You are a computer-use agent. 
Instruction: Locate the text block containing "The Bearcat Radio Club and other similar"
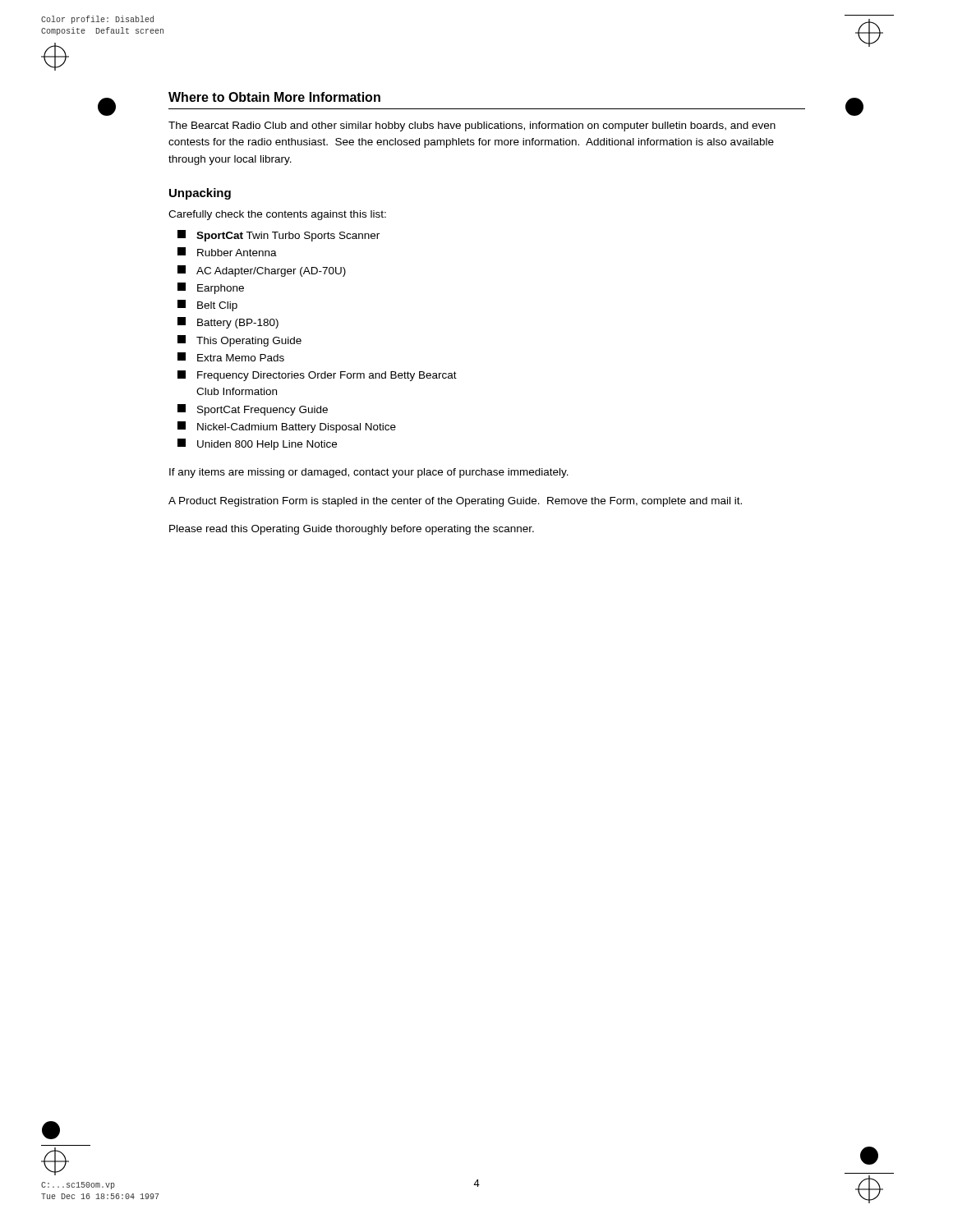pos(472,142)
